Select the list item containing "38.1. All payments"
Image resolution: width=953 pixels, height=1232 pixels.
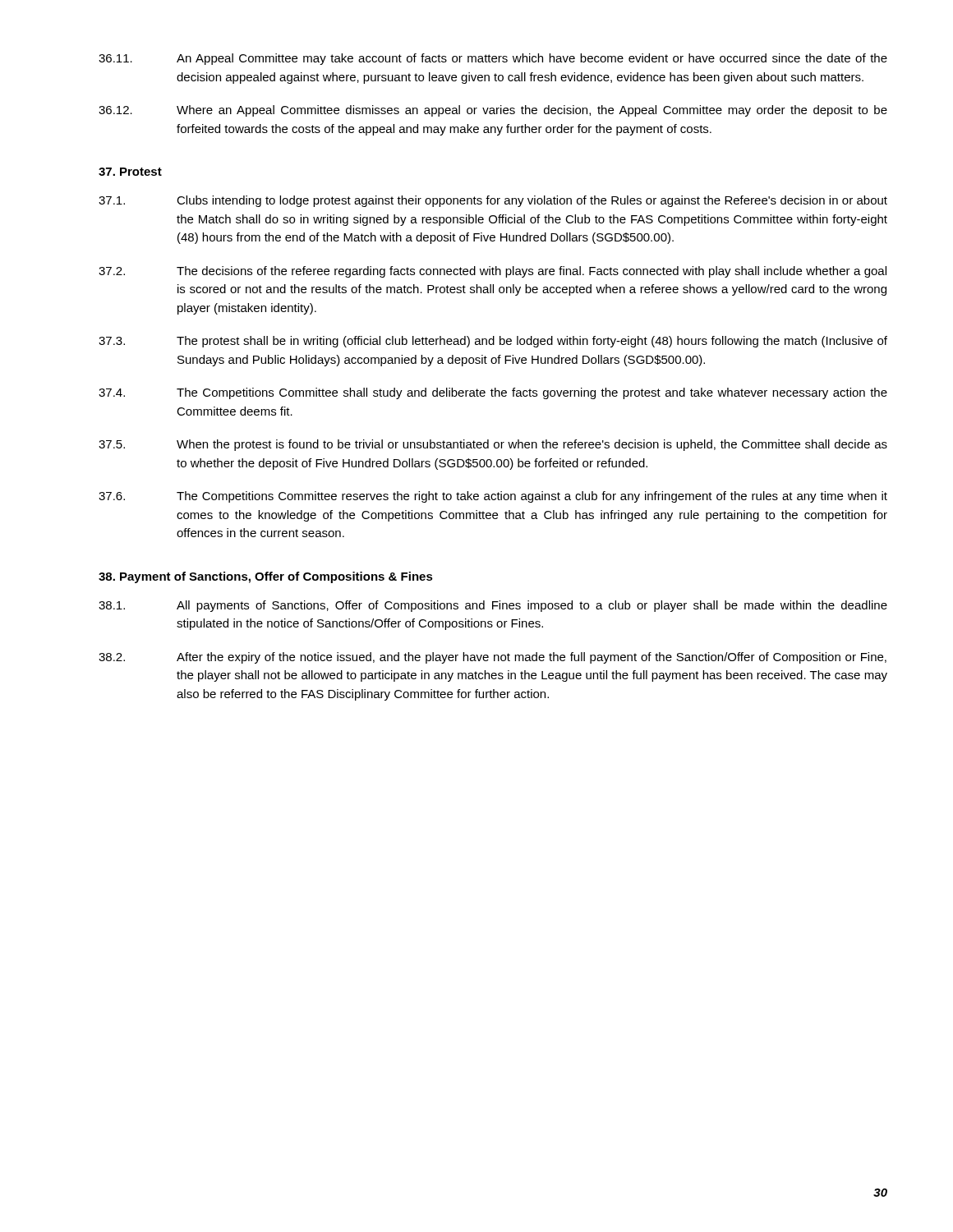493,614
